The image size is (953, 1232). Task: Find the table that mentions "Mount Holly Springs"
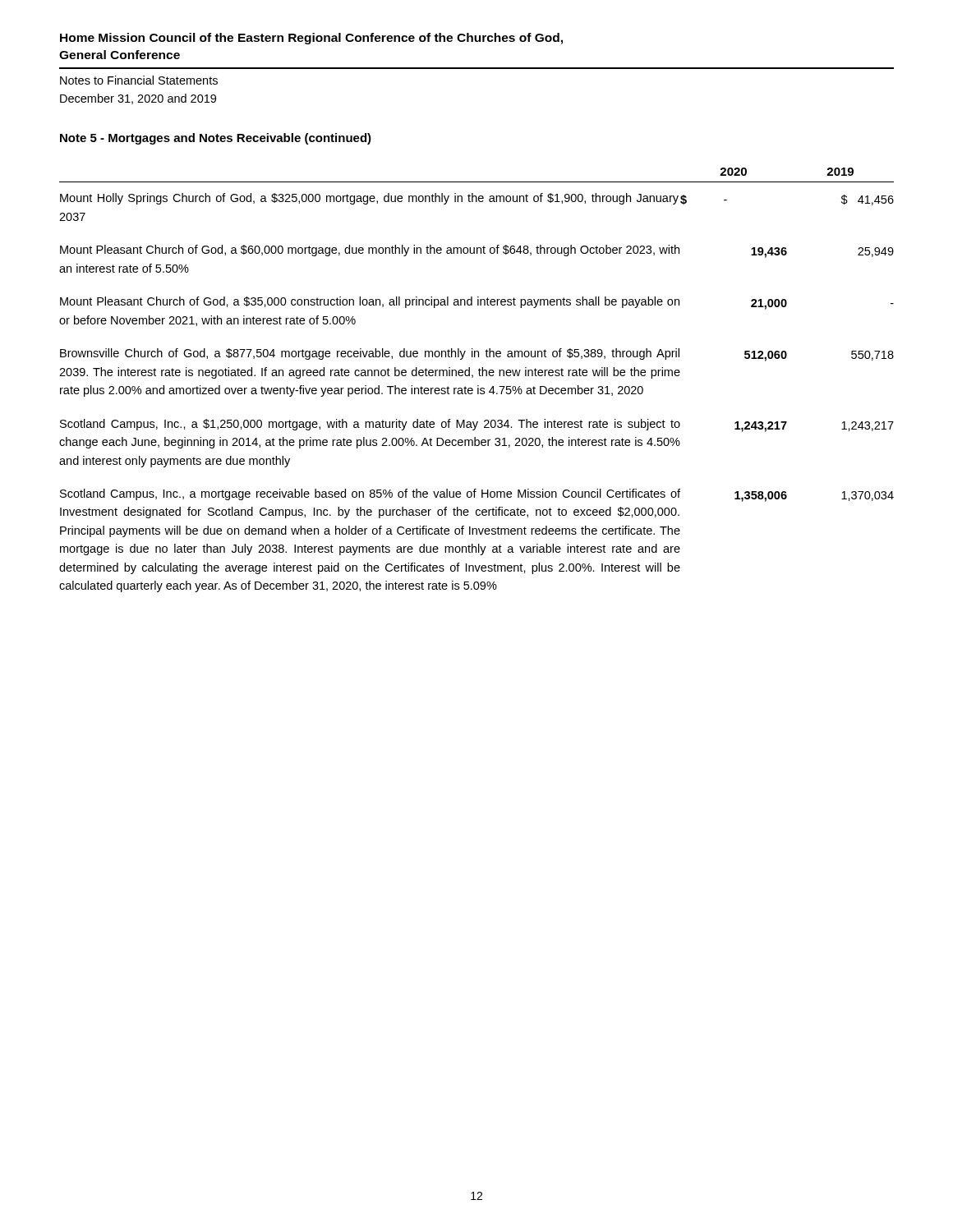pos(476,392)
